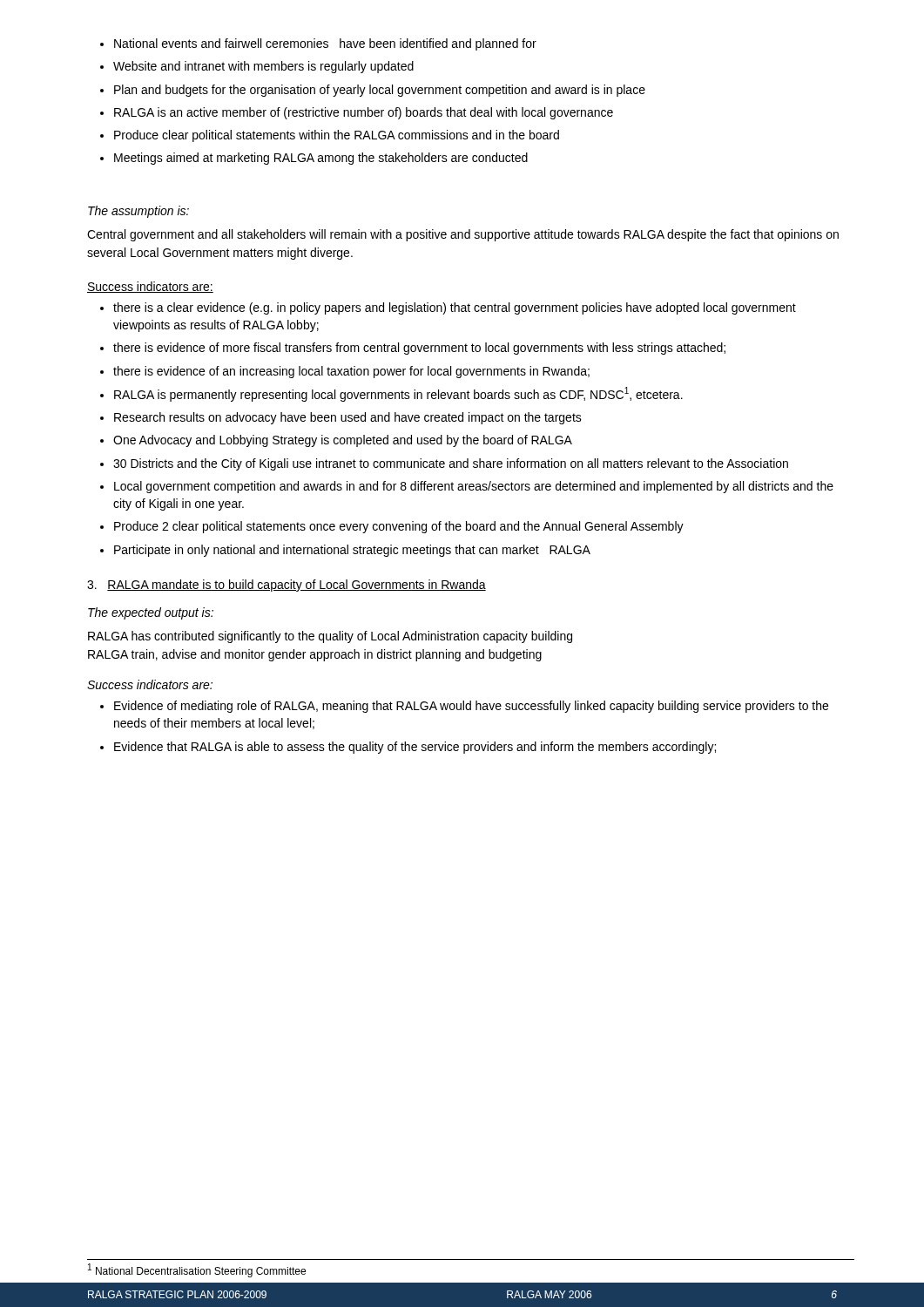
Task: Click on the block starting "National events and"
Action: point(471,101)
